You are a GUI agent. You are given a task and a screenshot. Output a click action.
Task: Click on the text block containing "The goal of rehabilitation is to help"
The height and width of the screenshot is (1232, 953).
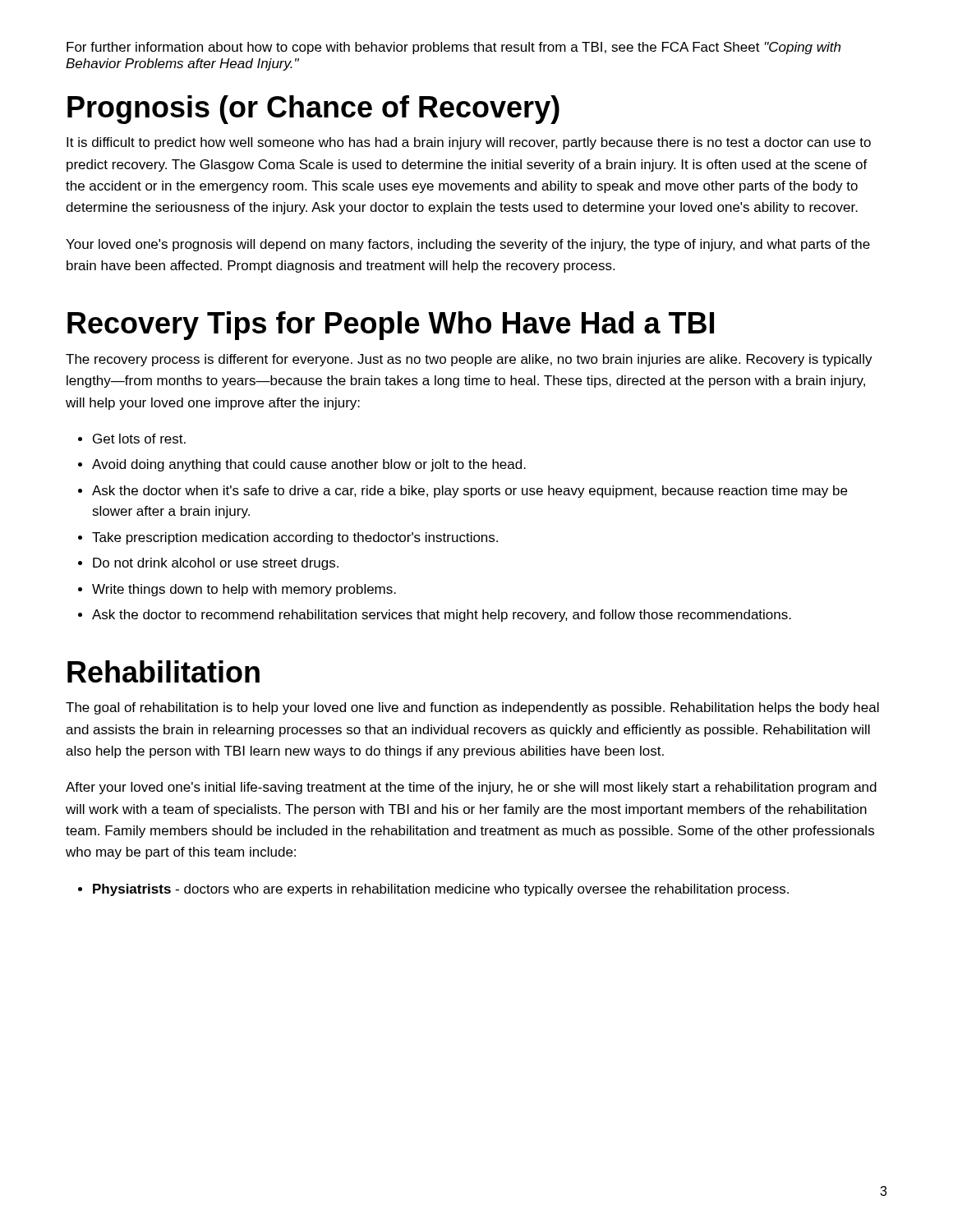[476, 730]
